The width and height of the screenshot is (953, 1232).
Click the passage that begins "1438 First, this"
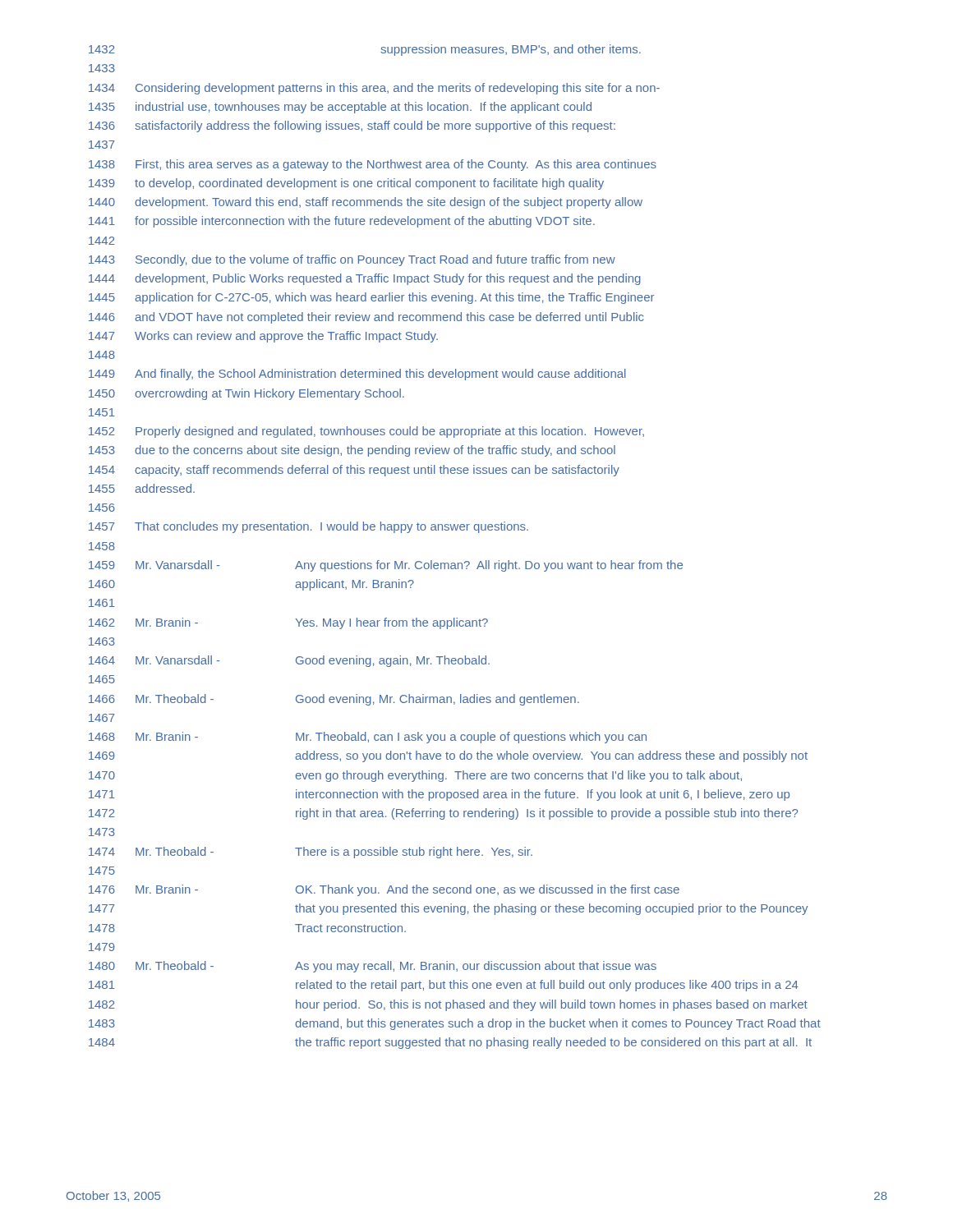click(476, 164)
